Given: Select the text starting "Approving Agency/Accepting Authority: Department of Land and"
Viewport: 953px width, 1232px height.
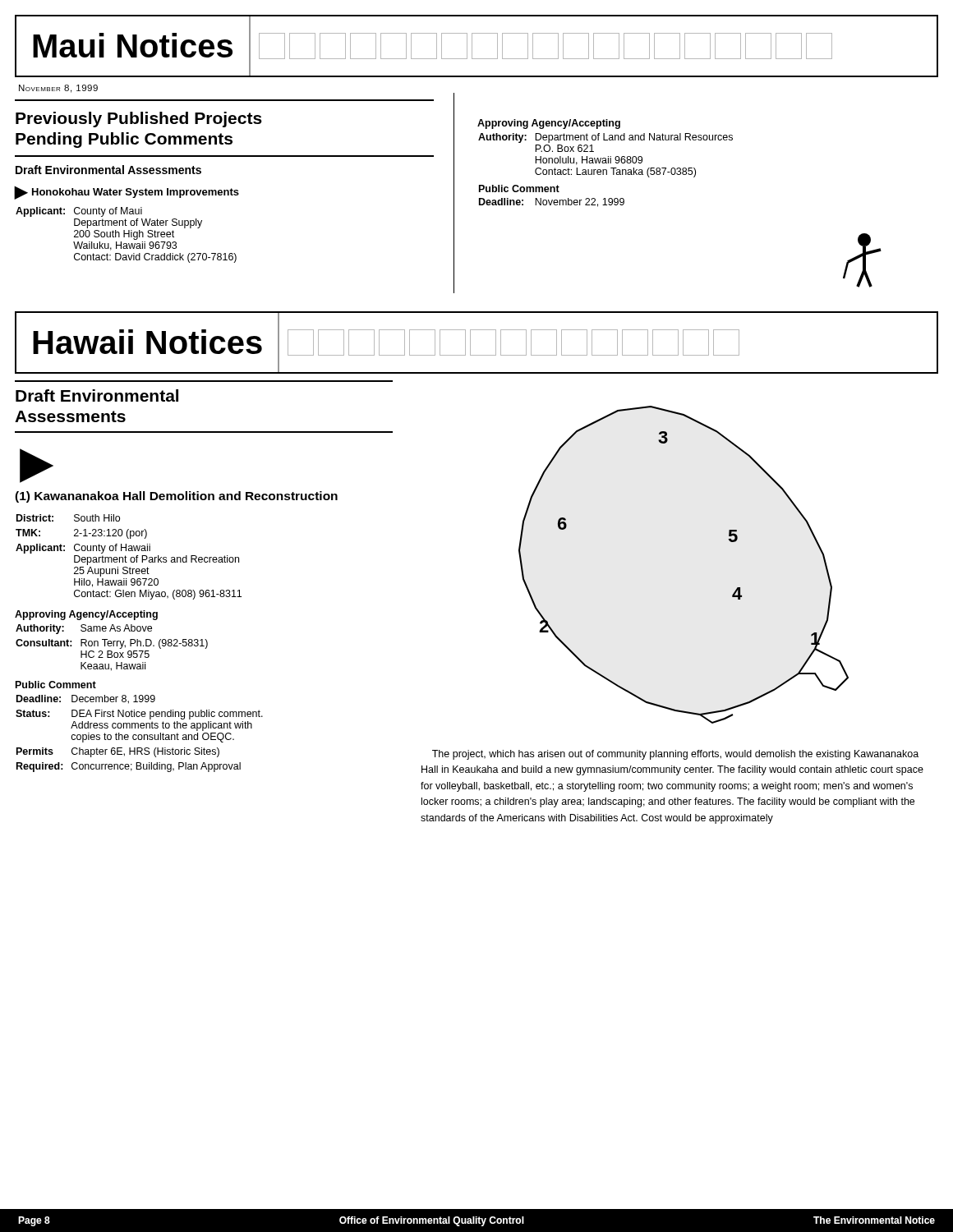Looking at the screenshot, I should coord(549,124).
